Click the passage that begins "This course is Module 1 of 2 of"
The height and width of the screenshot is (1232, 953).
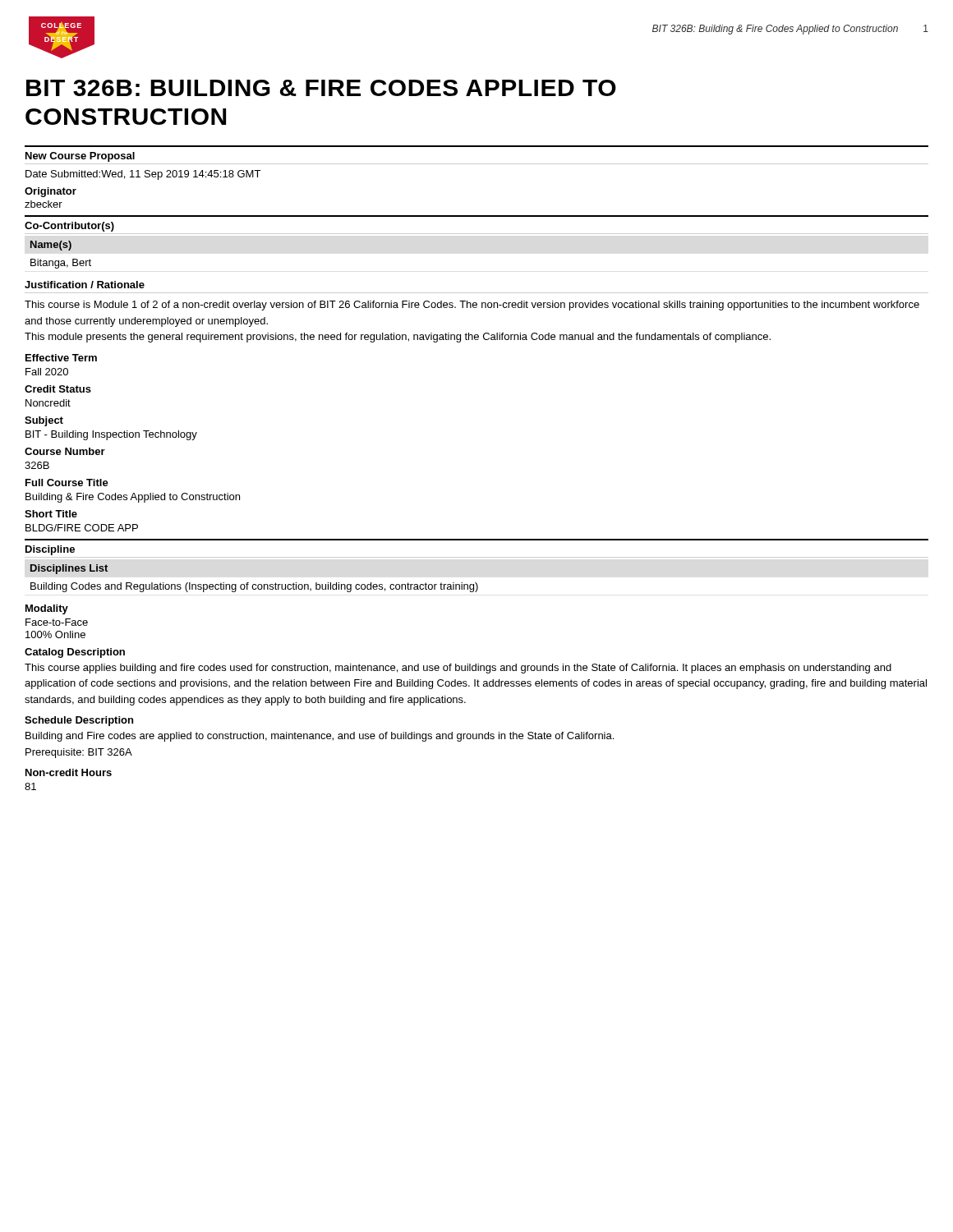pos(472,306)
